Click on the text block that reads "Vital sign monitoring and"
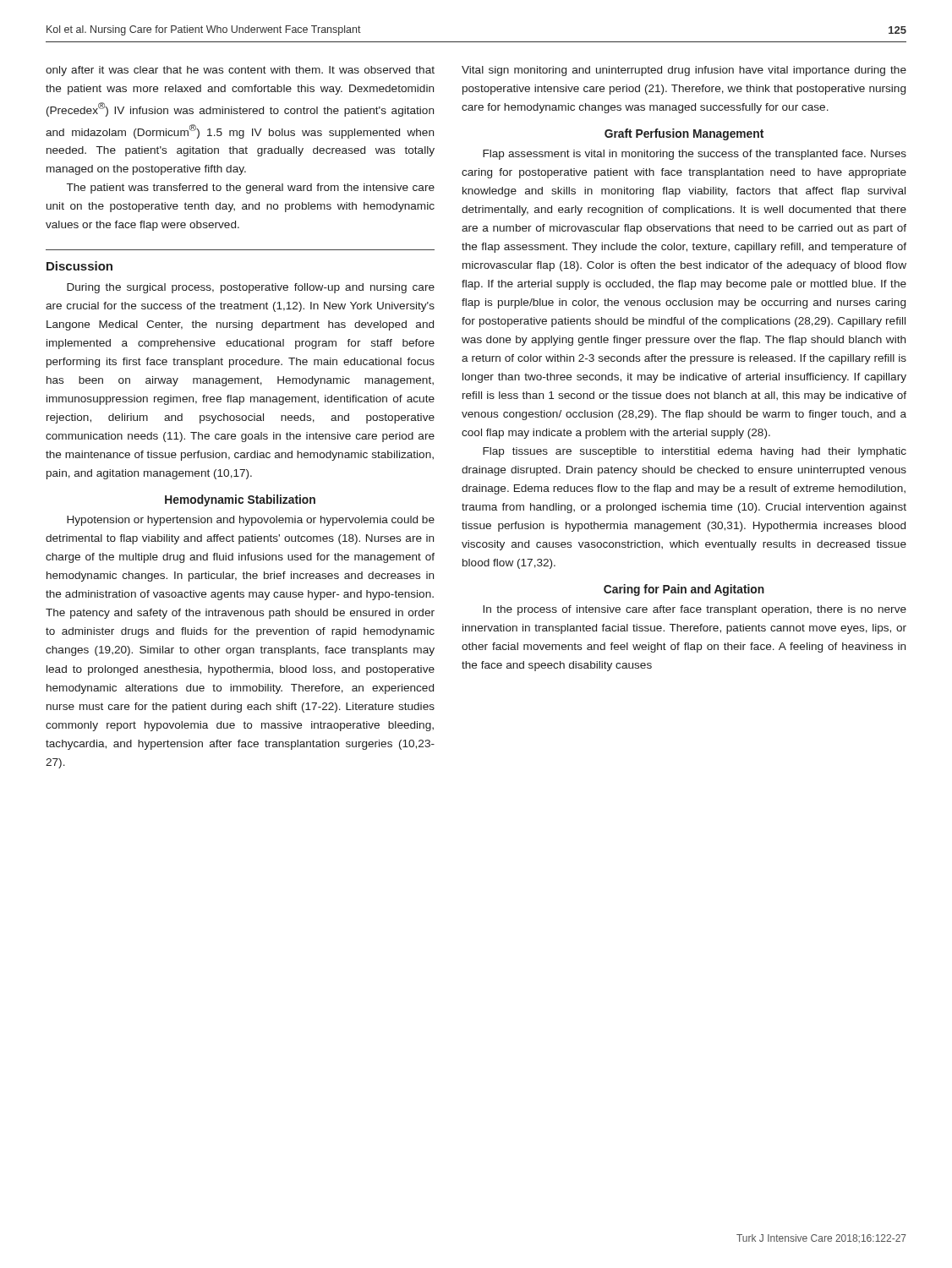Image resolution: width=952 pixels, height=1268 pixels. [684, 89]
